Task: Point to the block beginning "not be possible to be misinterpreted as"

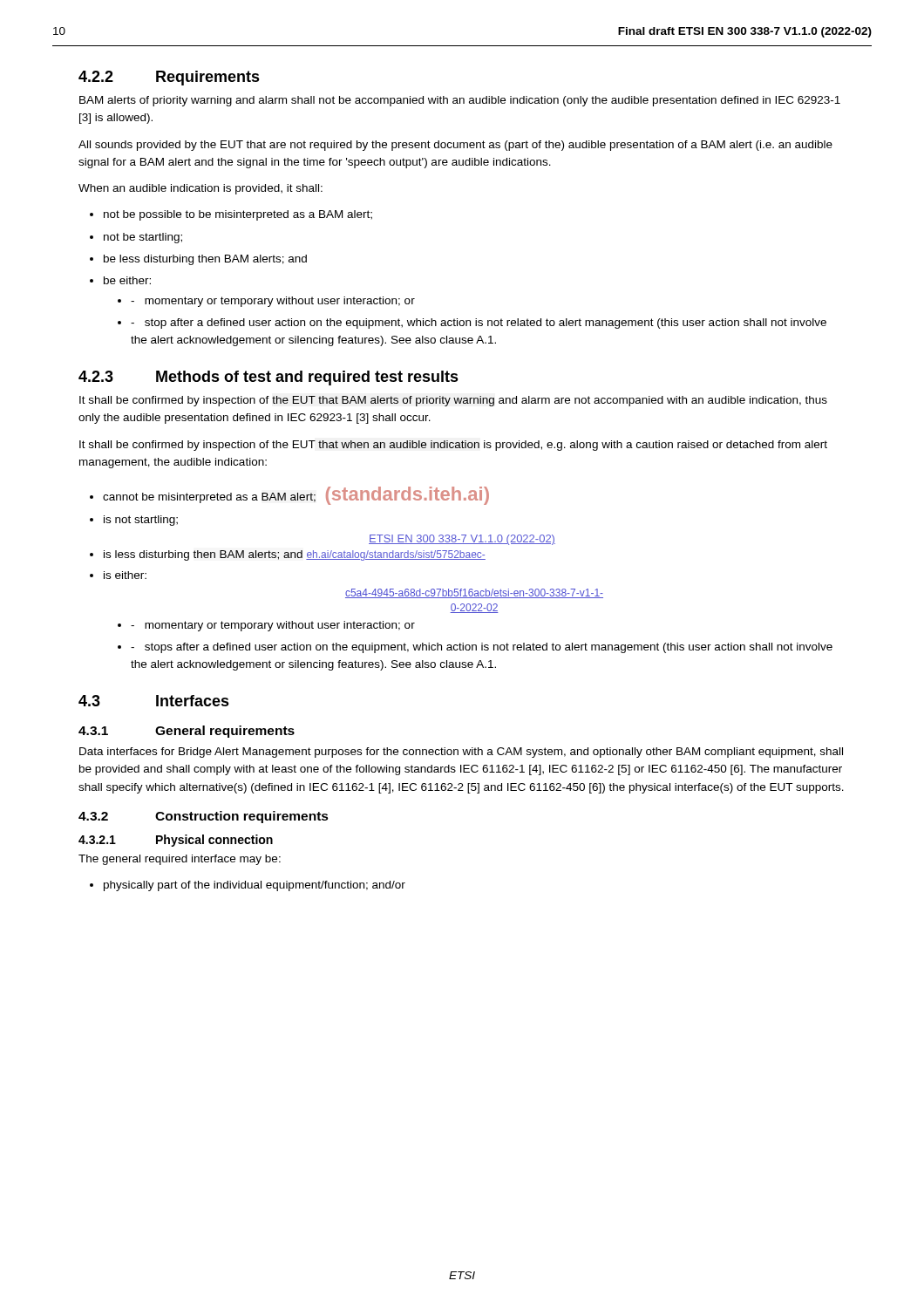Action: [x=231, y=215]
